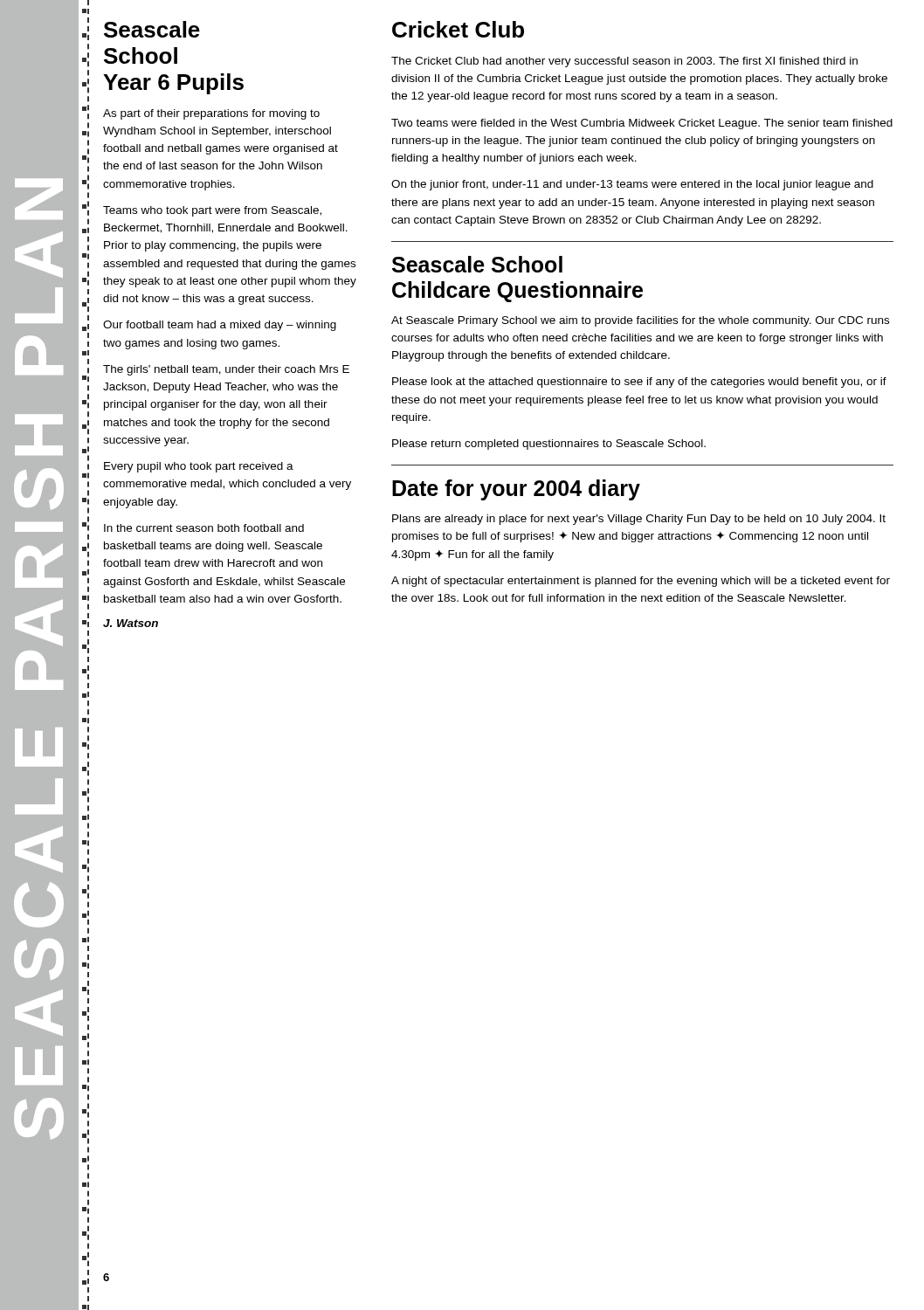Viewport: 924px width, 1310px height.
Task: Find the text block with the text "In the current season both"
Action: point(224,563)
